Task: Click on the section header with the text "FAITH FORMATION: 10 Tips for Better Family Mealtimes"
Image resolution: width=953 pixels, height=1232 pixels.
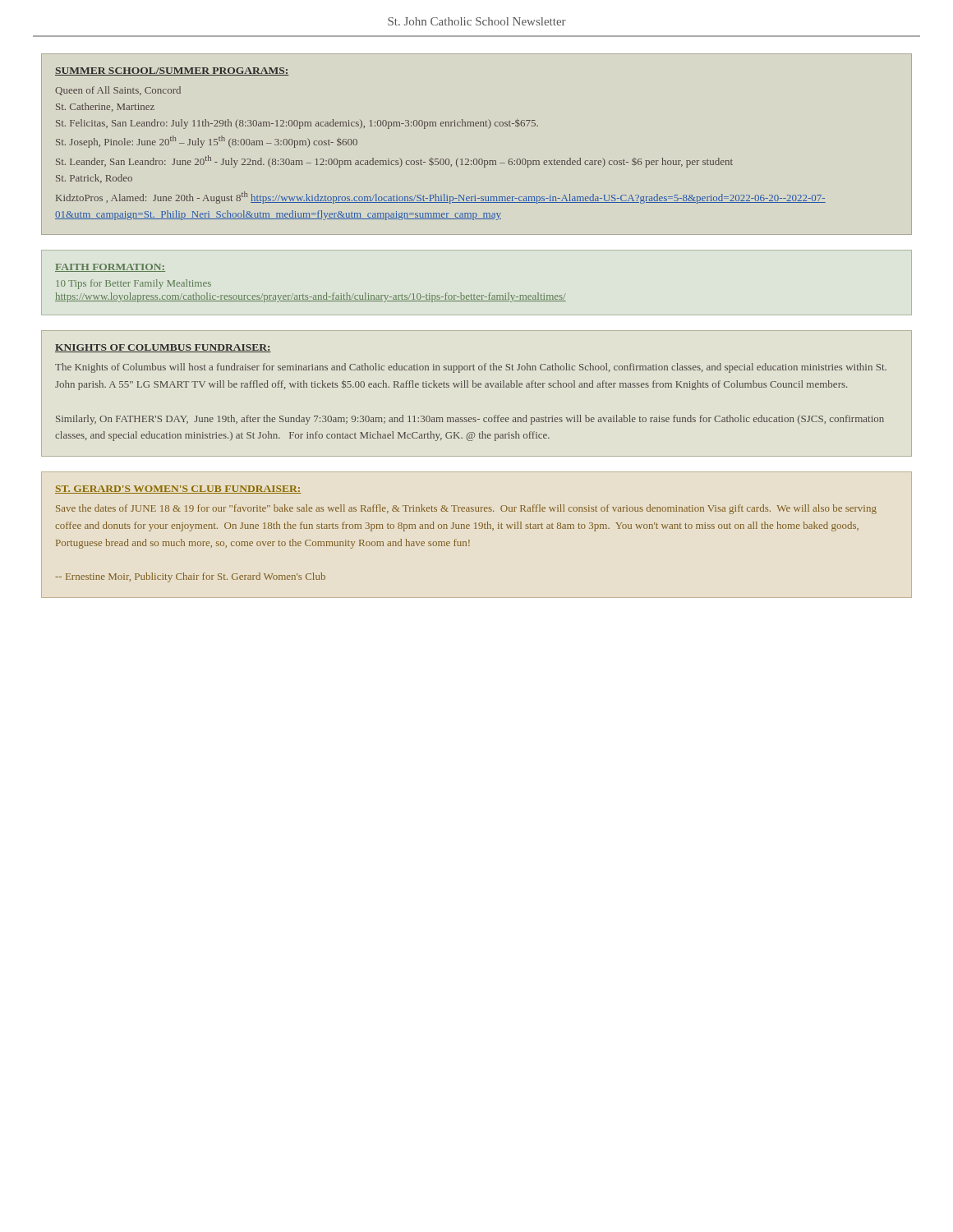Action: point(110,268)
